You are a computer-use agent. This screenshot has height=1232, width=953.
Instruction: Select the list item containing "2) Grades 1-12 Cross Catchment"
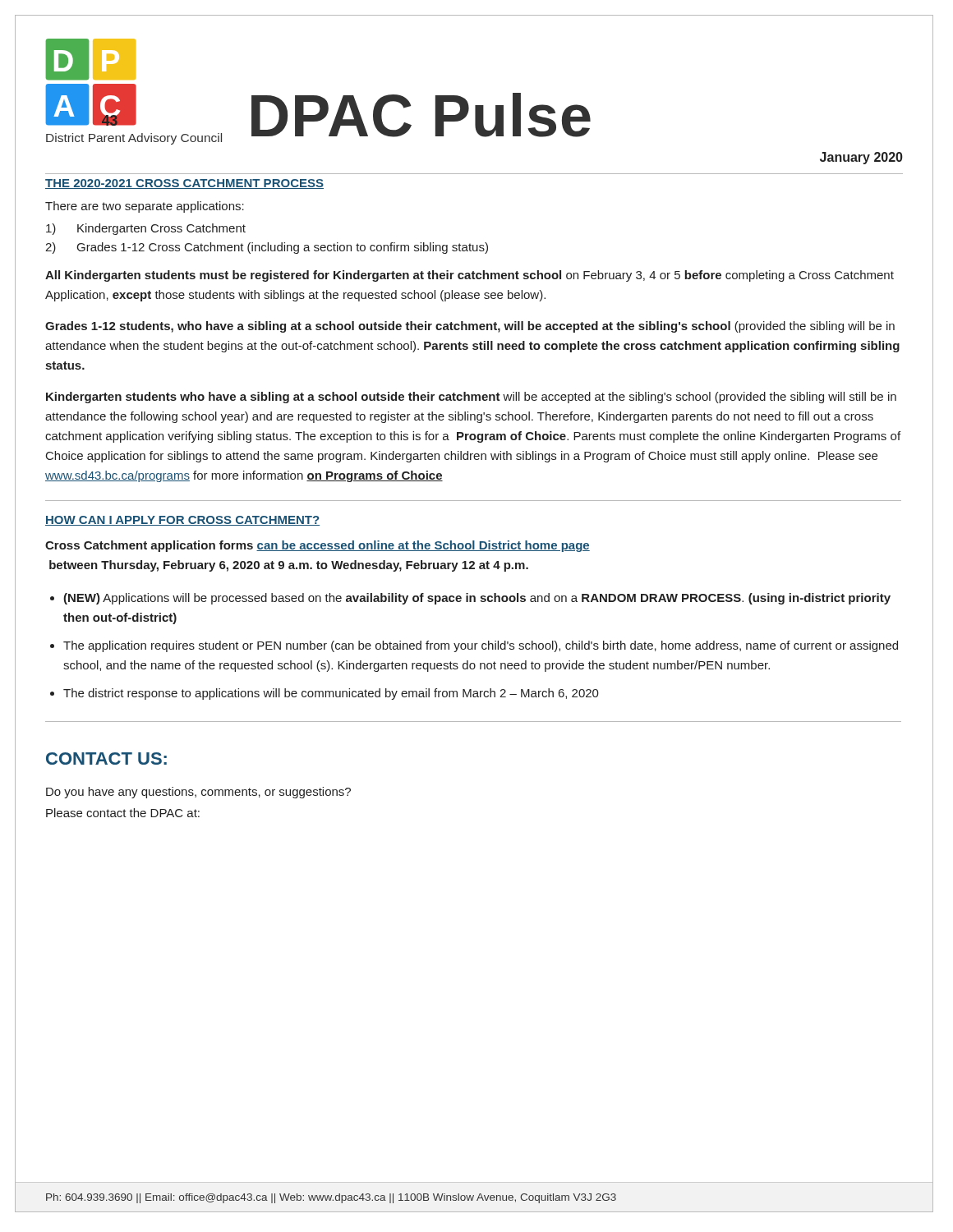[267, 247]
